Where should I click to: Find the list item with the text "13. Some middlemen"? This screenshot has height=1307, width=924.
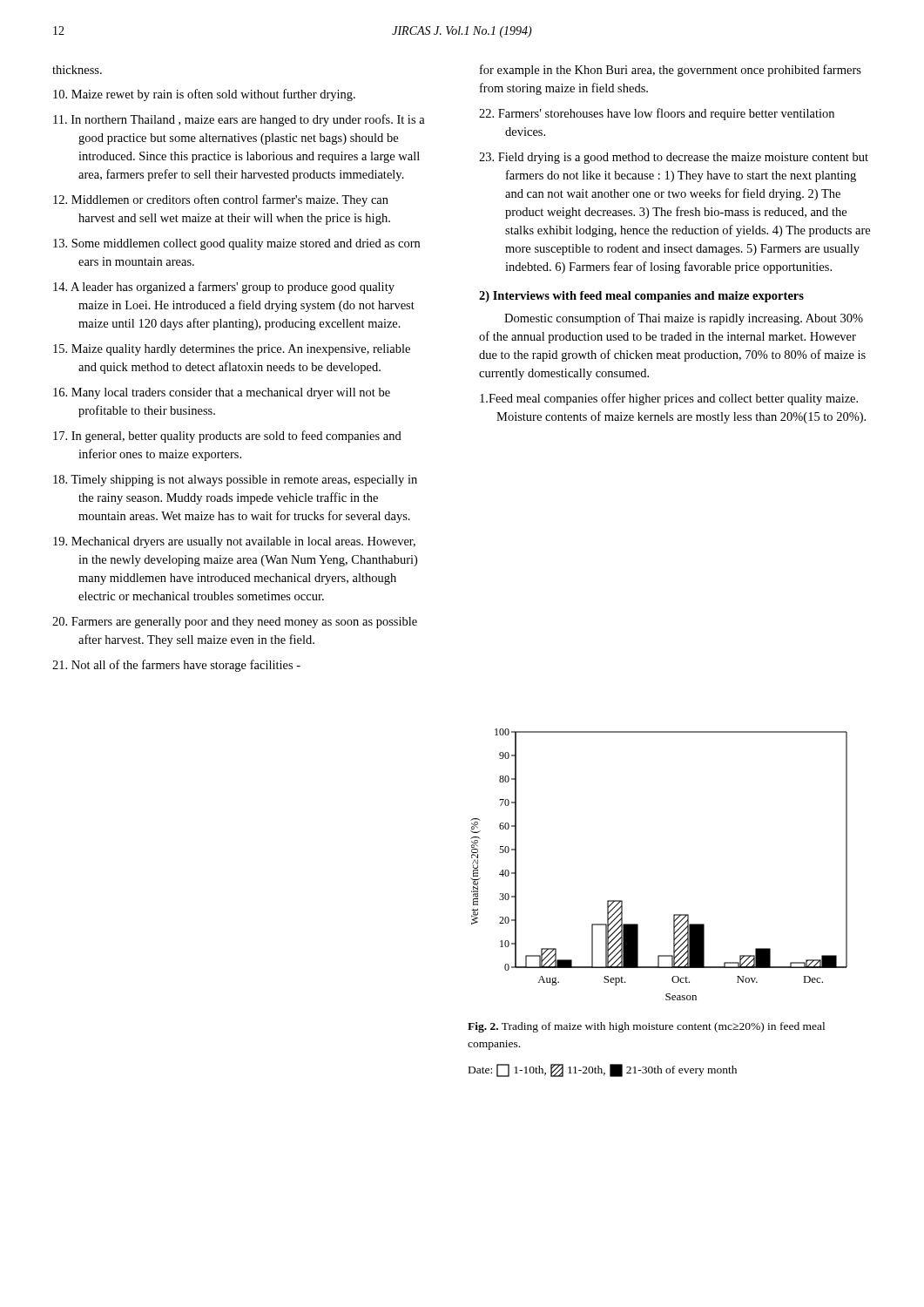coord(236,252)
